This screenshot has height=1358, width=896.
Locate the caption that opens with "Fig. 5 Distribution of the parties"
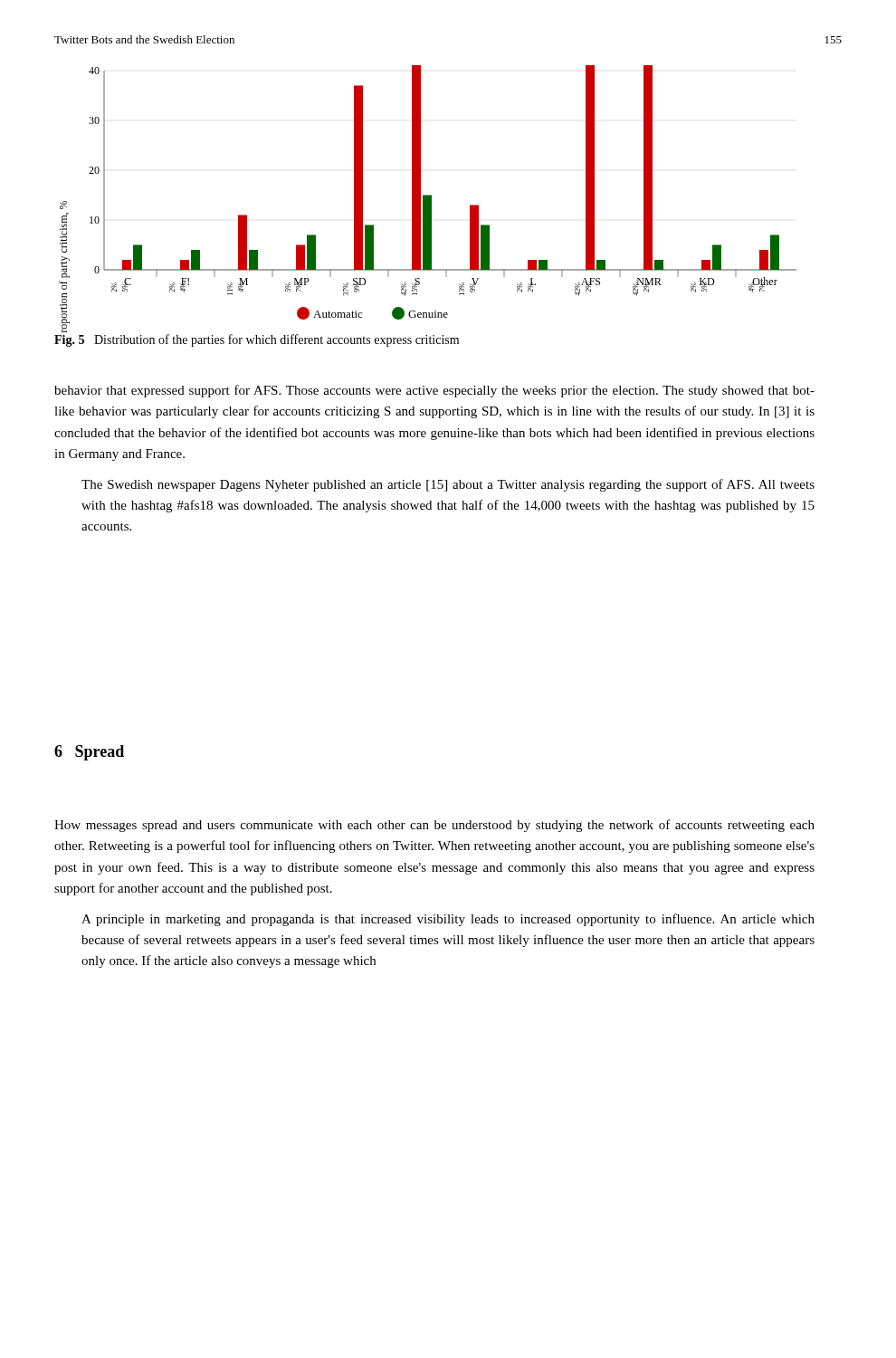[x=257, y=340]
